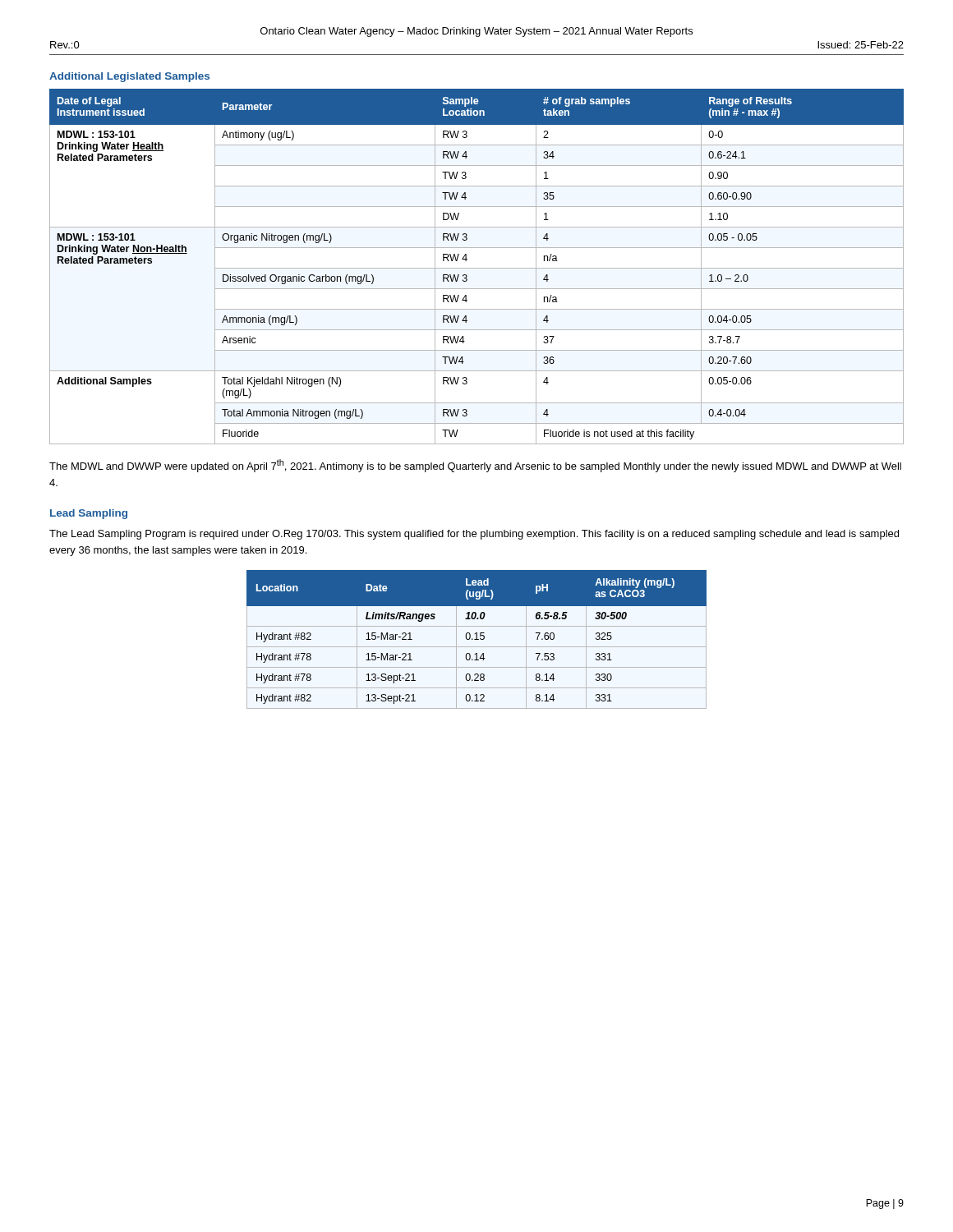
Task: Find the block on this page that starts "The MDWL and"
Action: pos(476,473)
